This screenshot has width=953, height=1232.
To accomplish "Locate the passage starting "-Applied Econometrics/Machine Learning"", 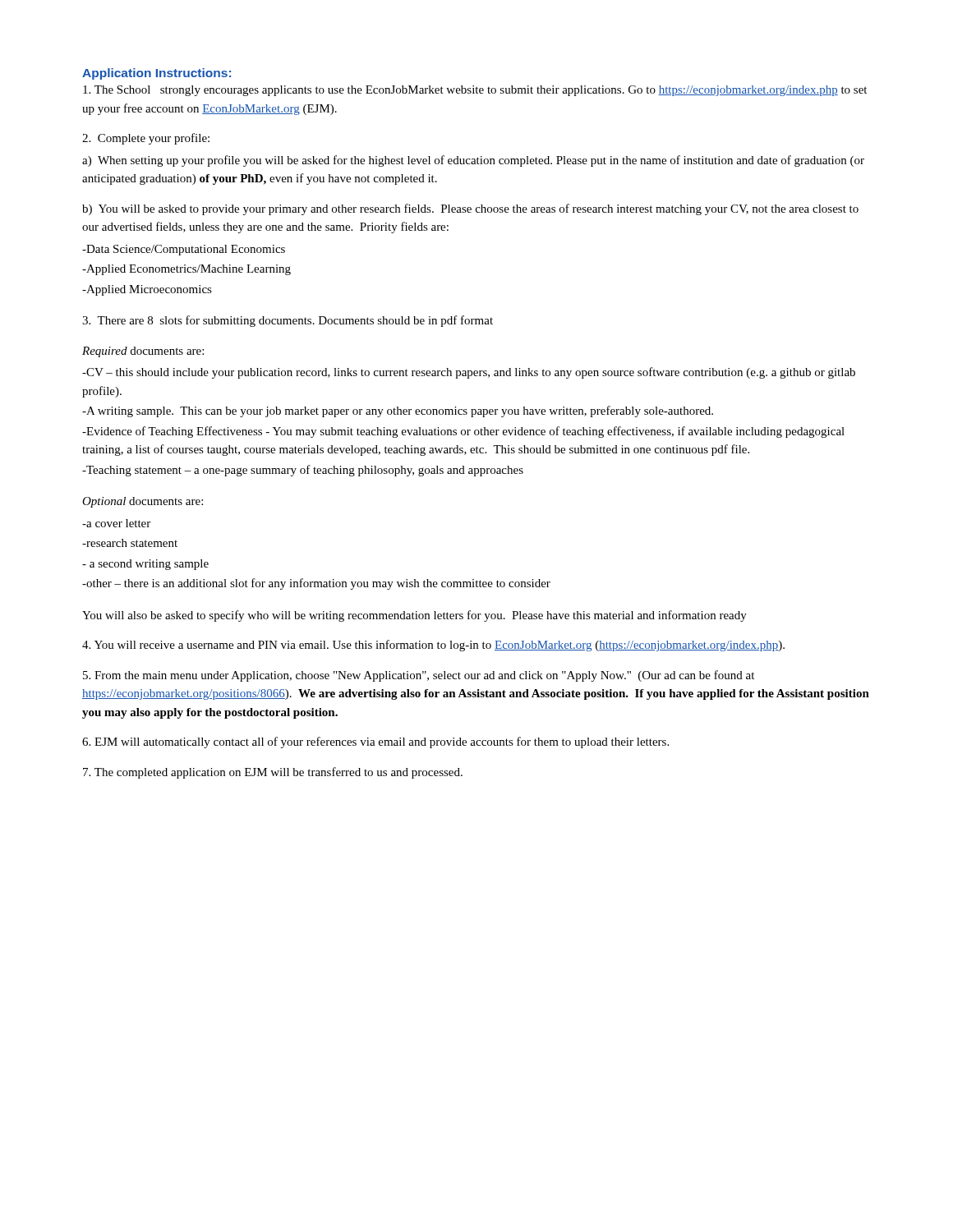I will click(x=187, y=269).
